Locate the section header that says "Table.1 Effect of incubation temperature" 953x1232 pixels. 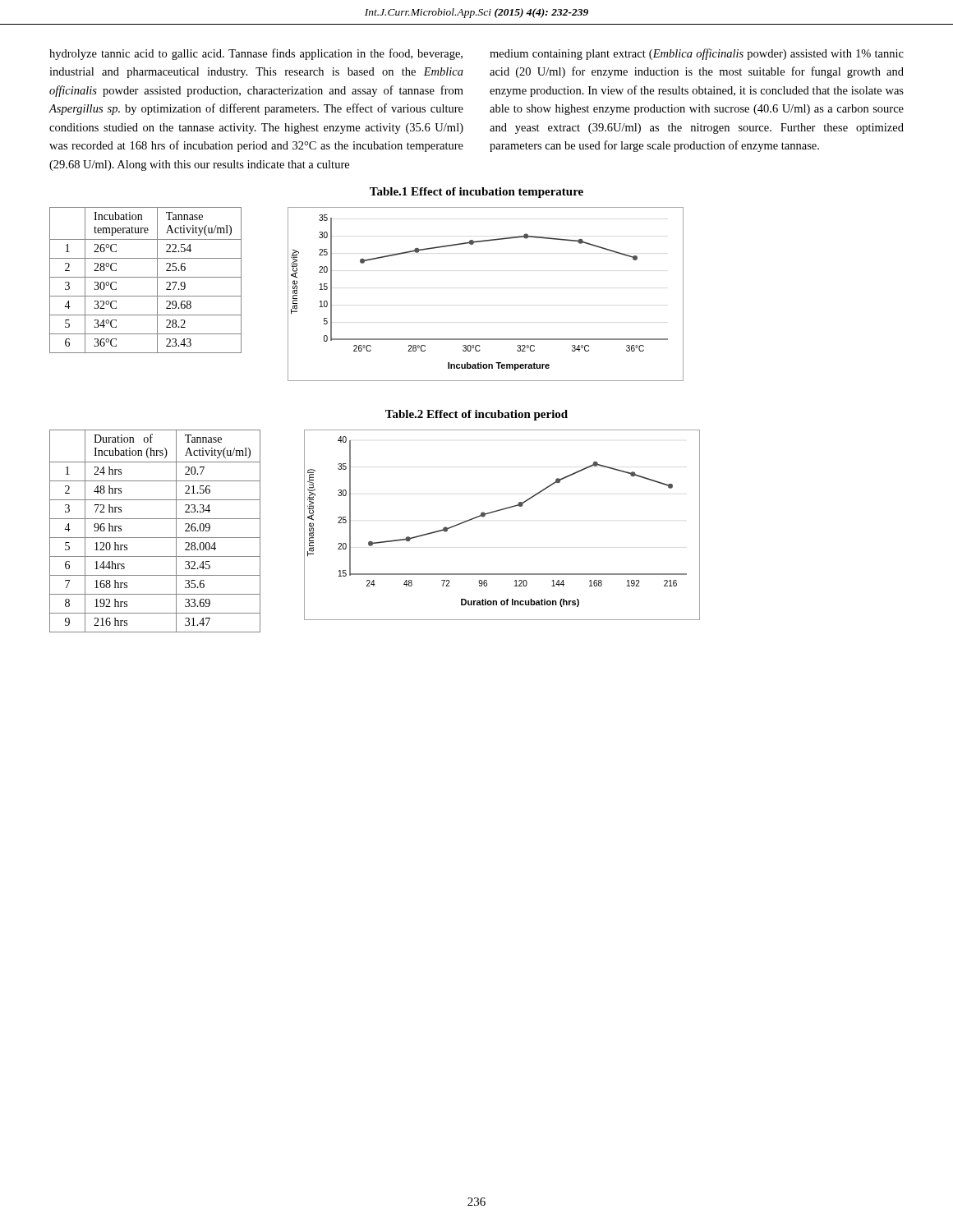(476, 192)
